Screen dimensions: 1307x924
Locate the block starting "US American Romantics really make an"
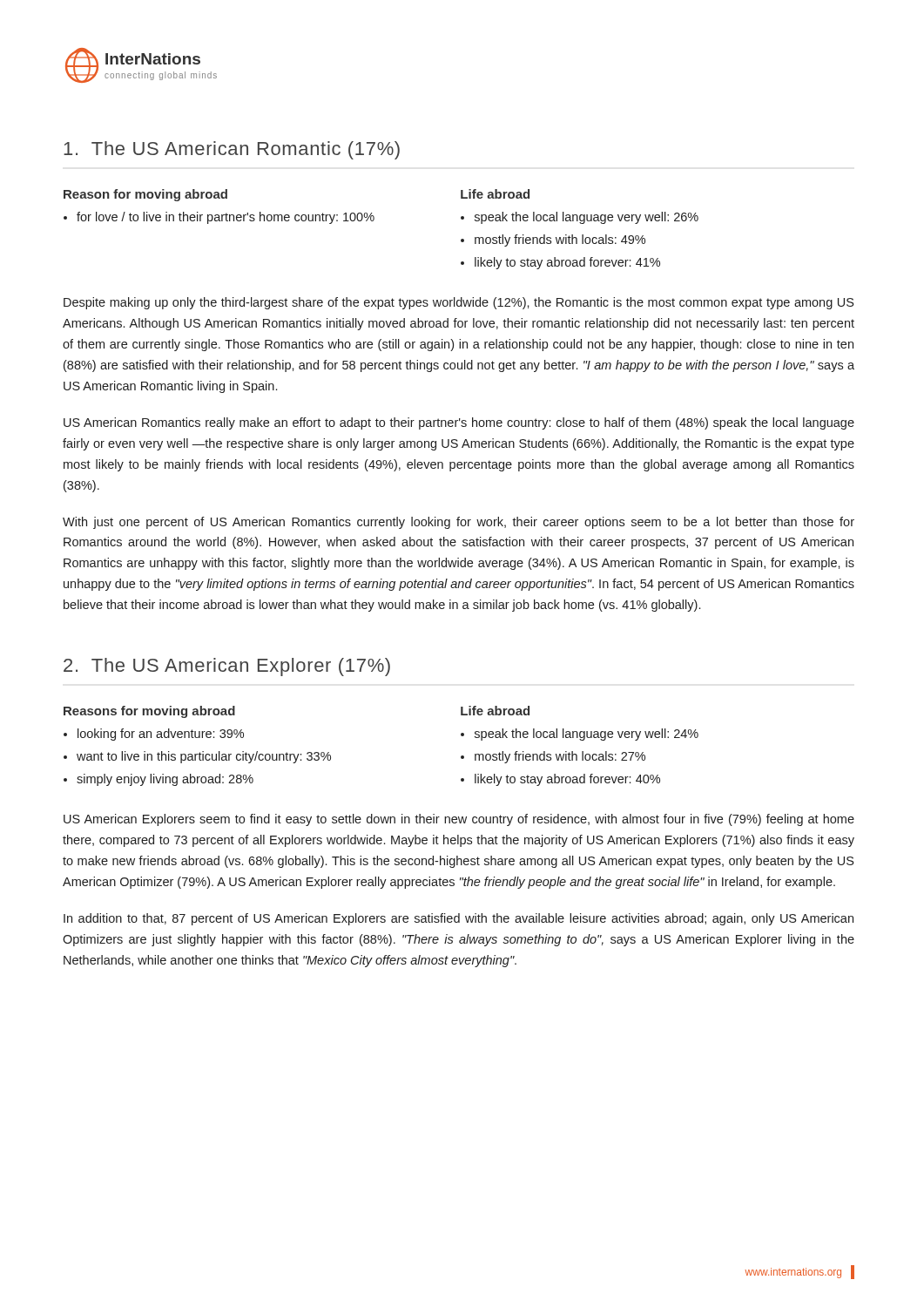coord(459,454)
